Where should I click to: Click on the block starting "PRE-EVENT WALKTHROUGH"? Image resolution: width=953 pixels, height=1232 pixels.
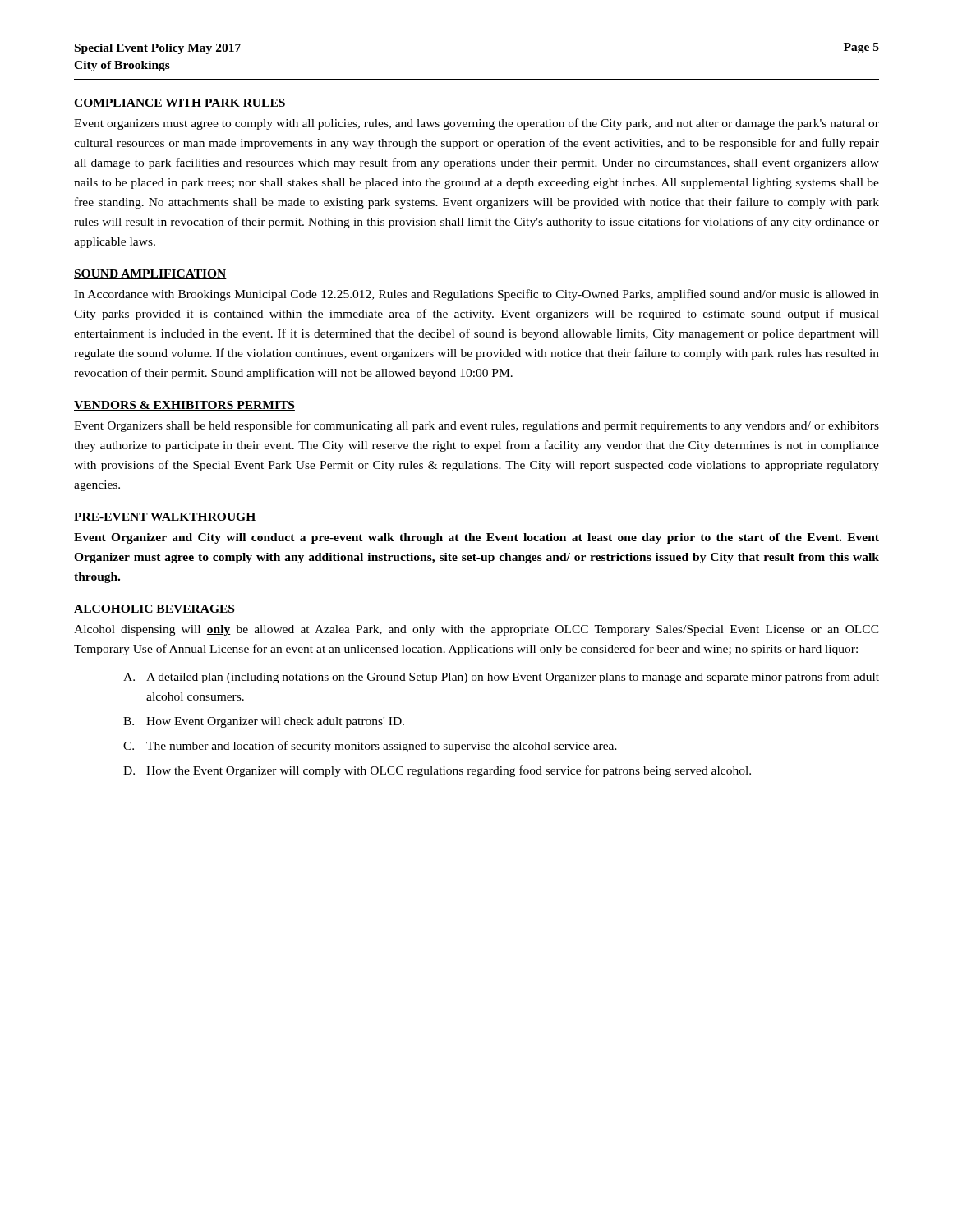[165, 516]
